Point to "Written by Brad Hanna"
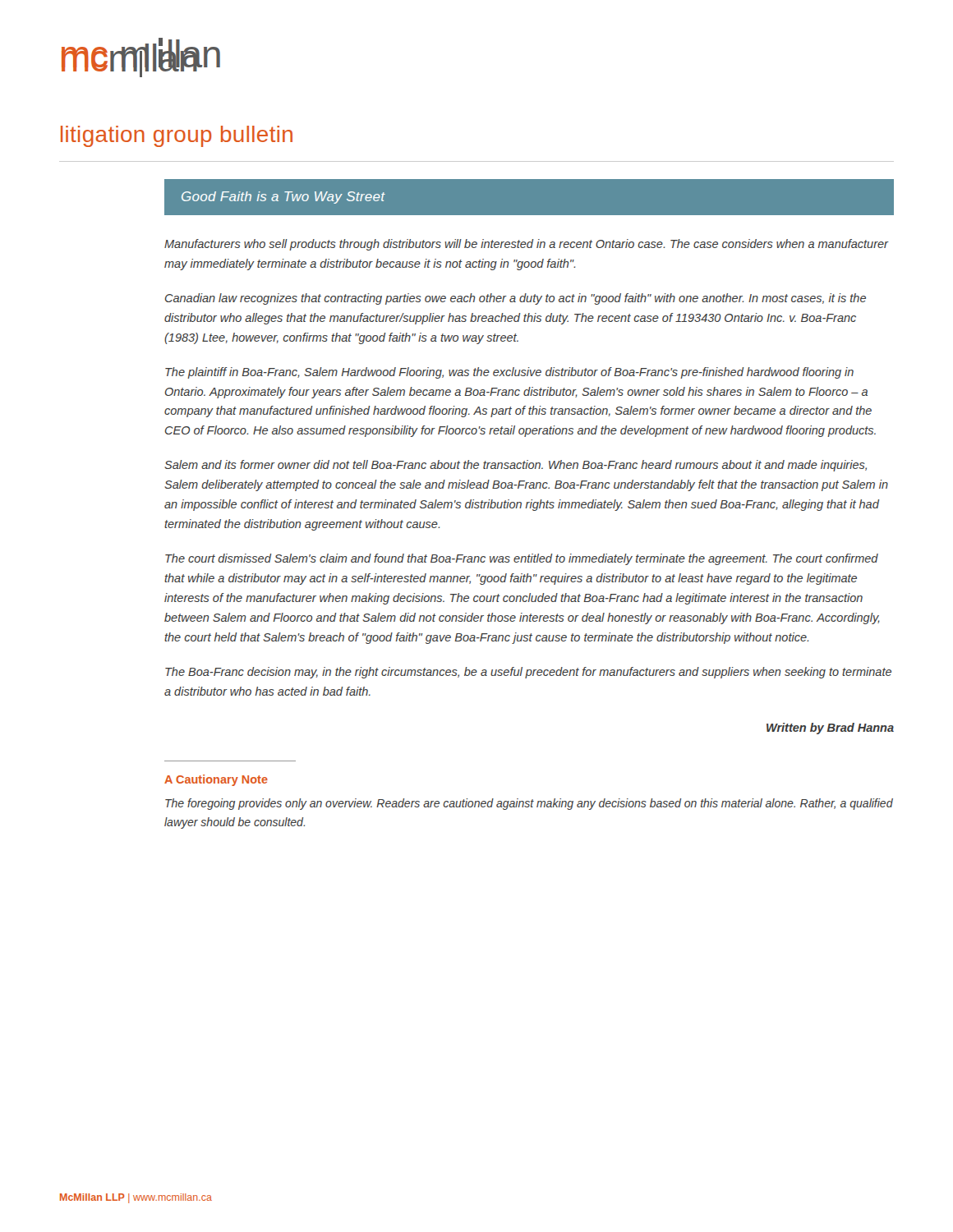Viewport: 953px width, 1232px height. (x=830, y=728)
